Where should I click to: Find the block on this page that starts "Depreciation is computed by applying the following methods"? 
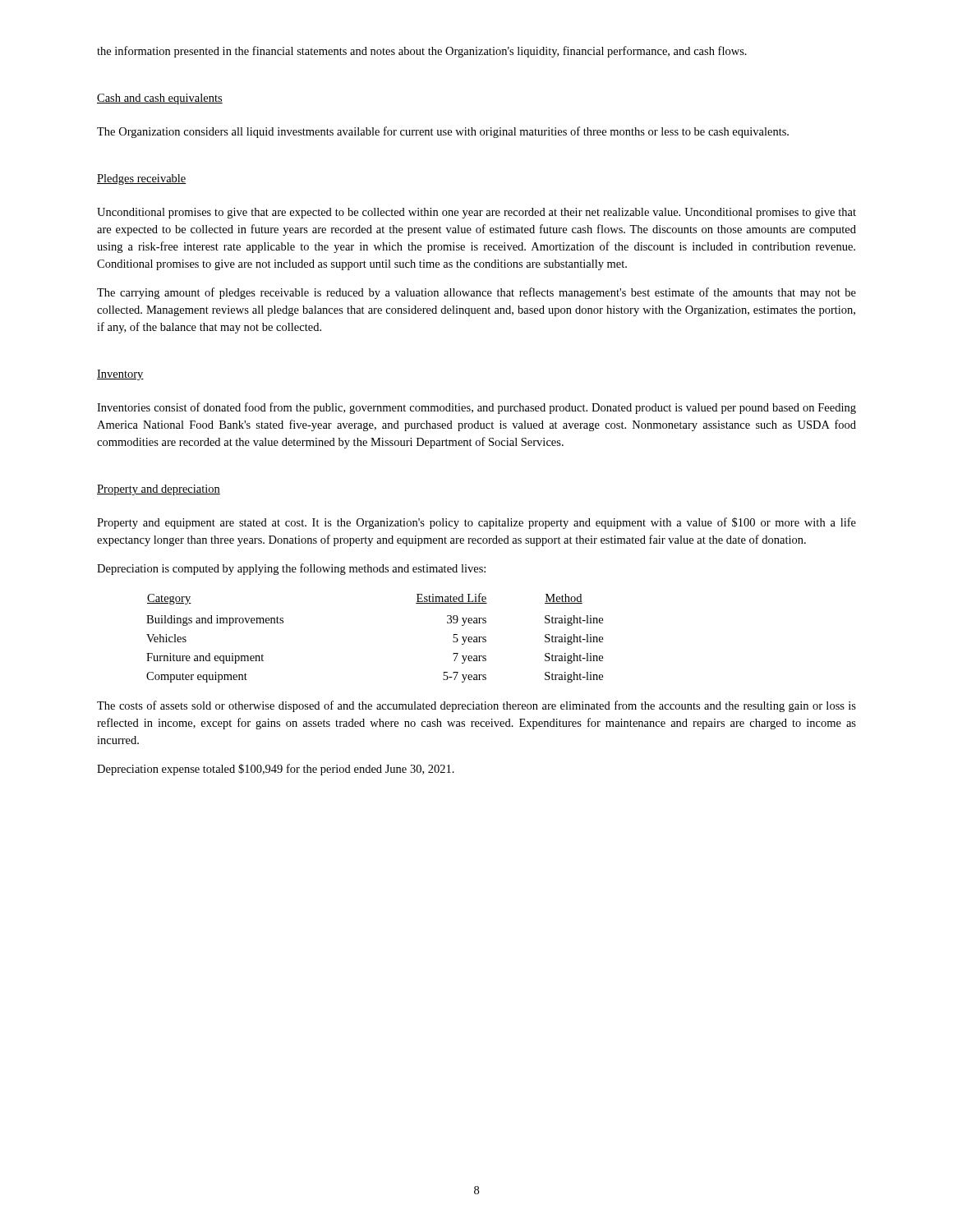292,569
